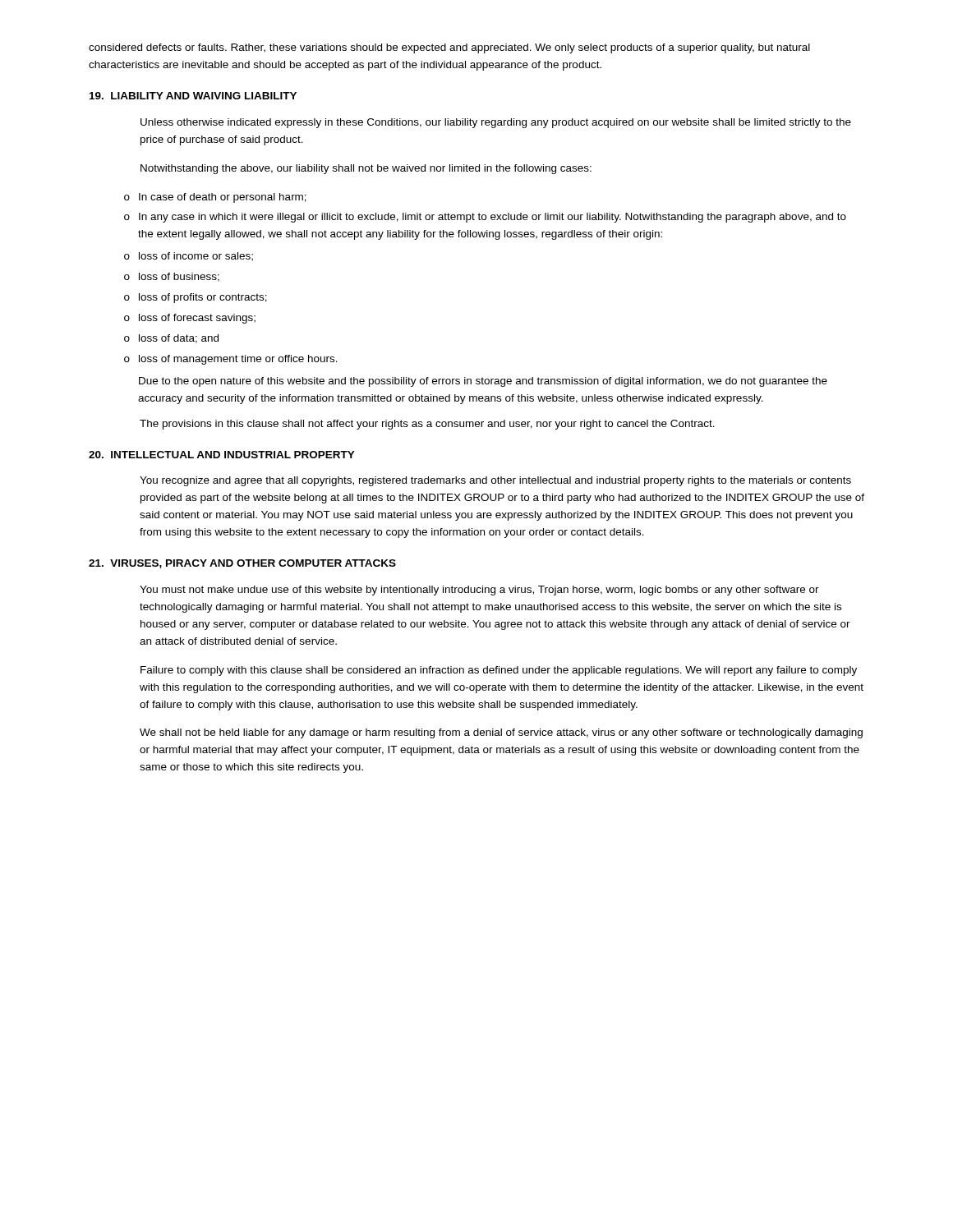
Task: Click on the text block with the text "considered defects or"
Action: click(x=449, y=56)
